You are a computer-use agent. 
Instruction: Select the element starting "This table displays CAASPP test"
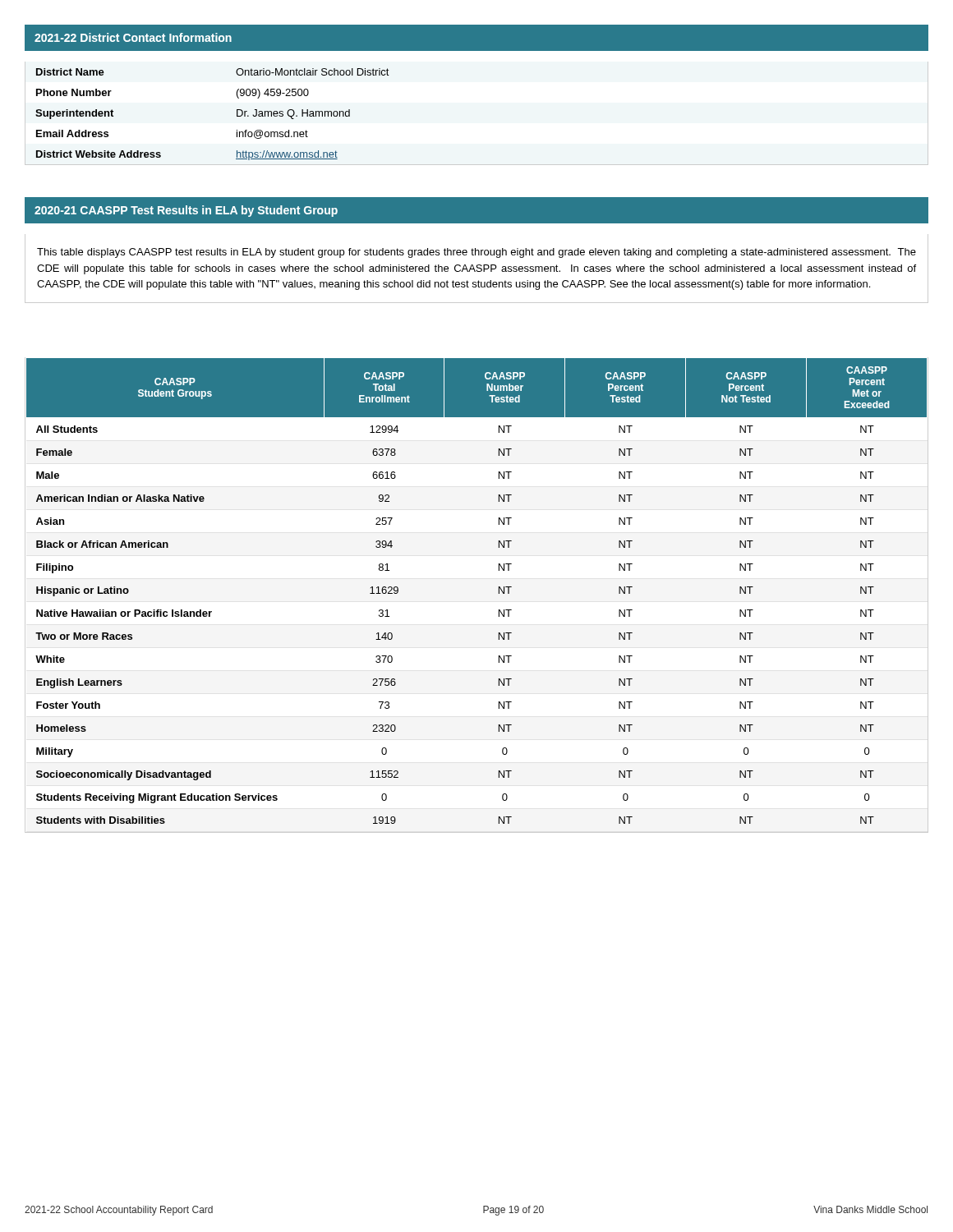pos(476,268)
